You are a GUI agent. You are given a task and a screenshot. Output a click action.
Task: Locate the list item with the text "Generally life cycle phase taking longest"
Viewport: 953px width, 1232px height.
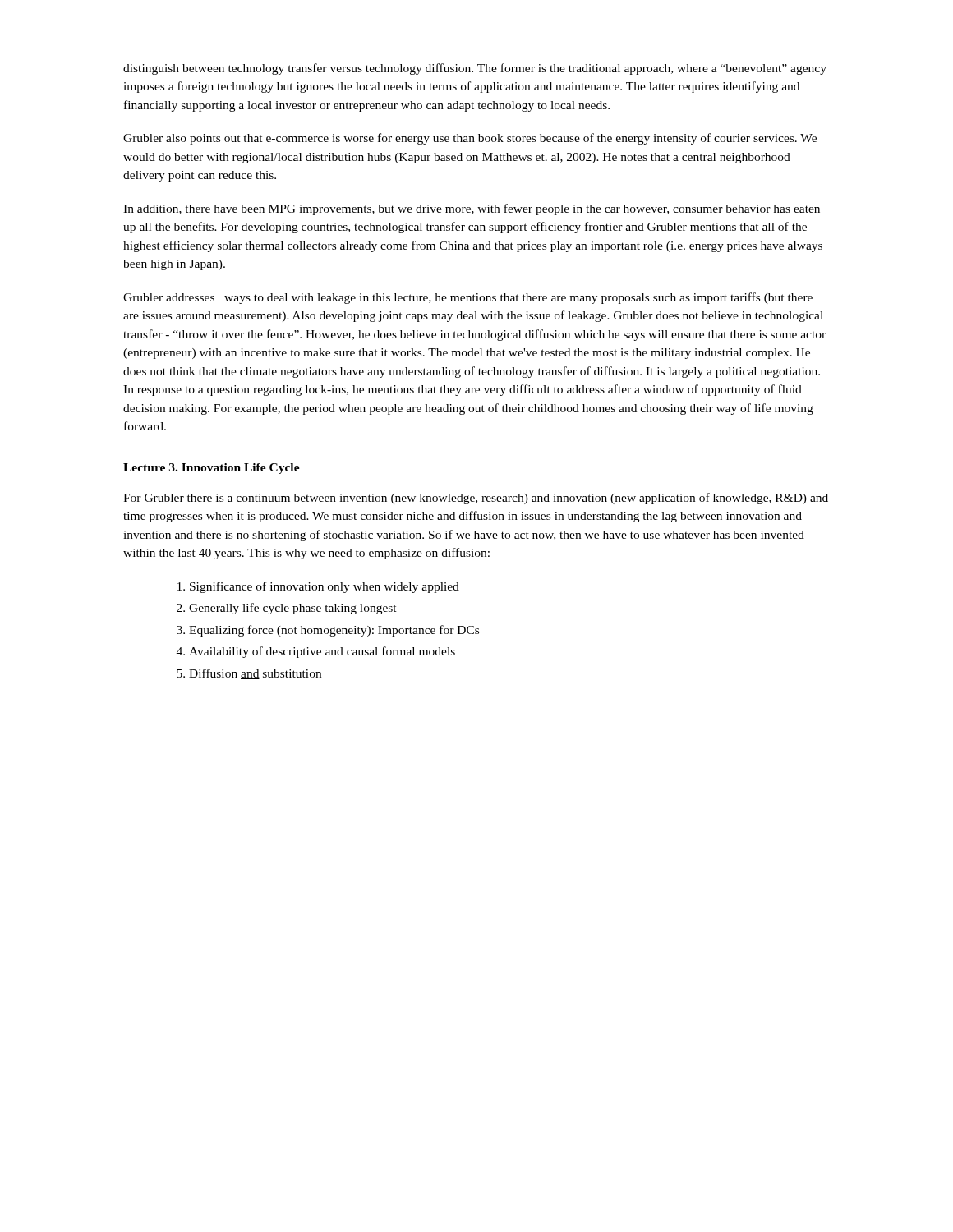tap(293, 608)
